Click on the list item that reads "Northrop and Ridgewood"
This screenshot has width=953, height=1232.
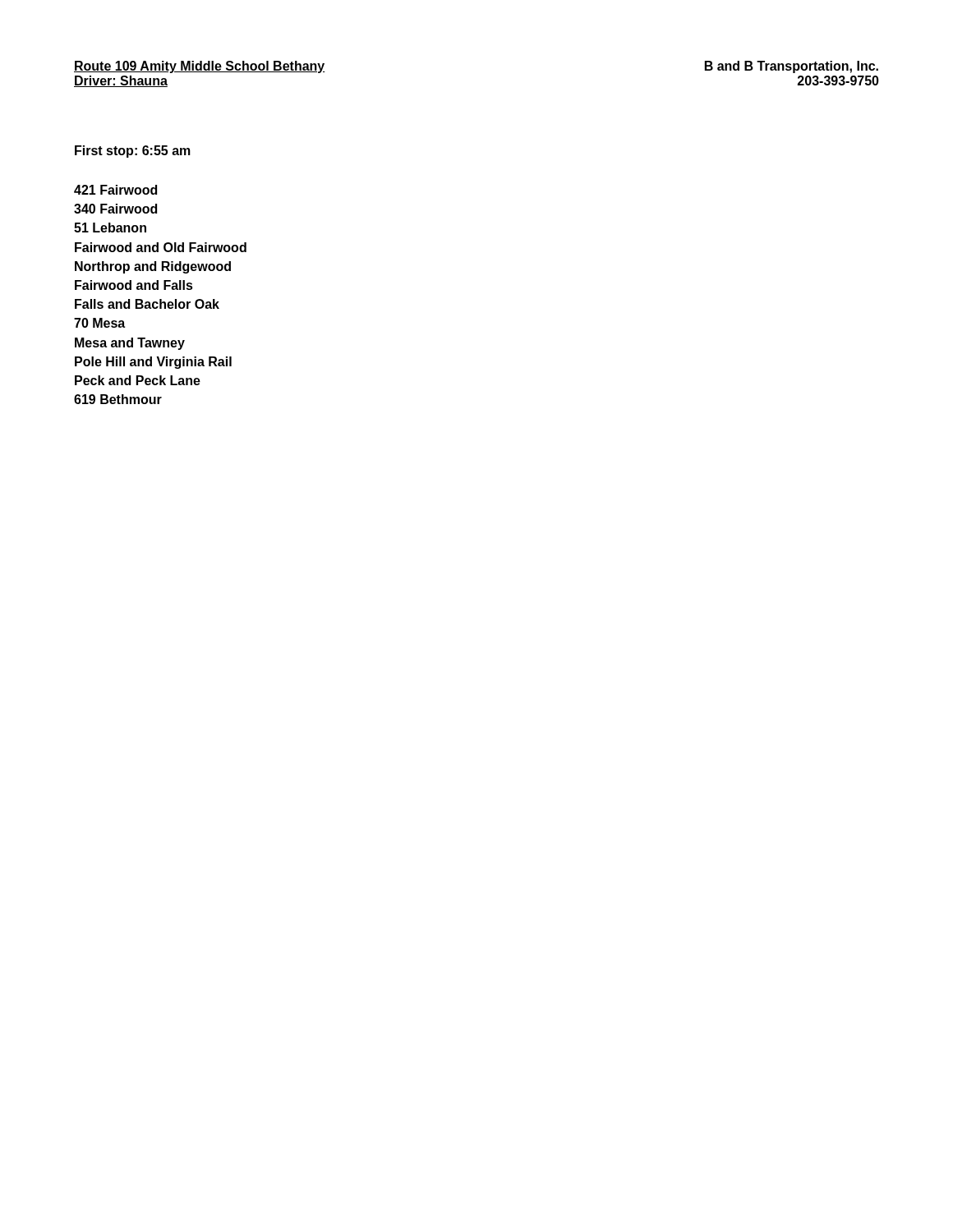tap(153, 266)
